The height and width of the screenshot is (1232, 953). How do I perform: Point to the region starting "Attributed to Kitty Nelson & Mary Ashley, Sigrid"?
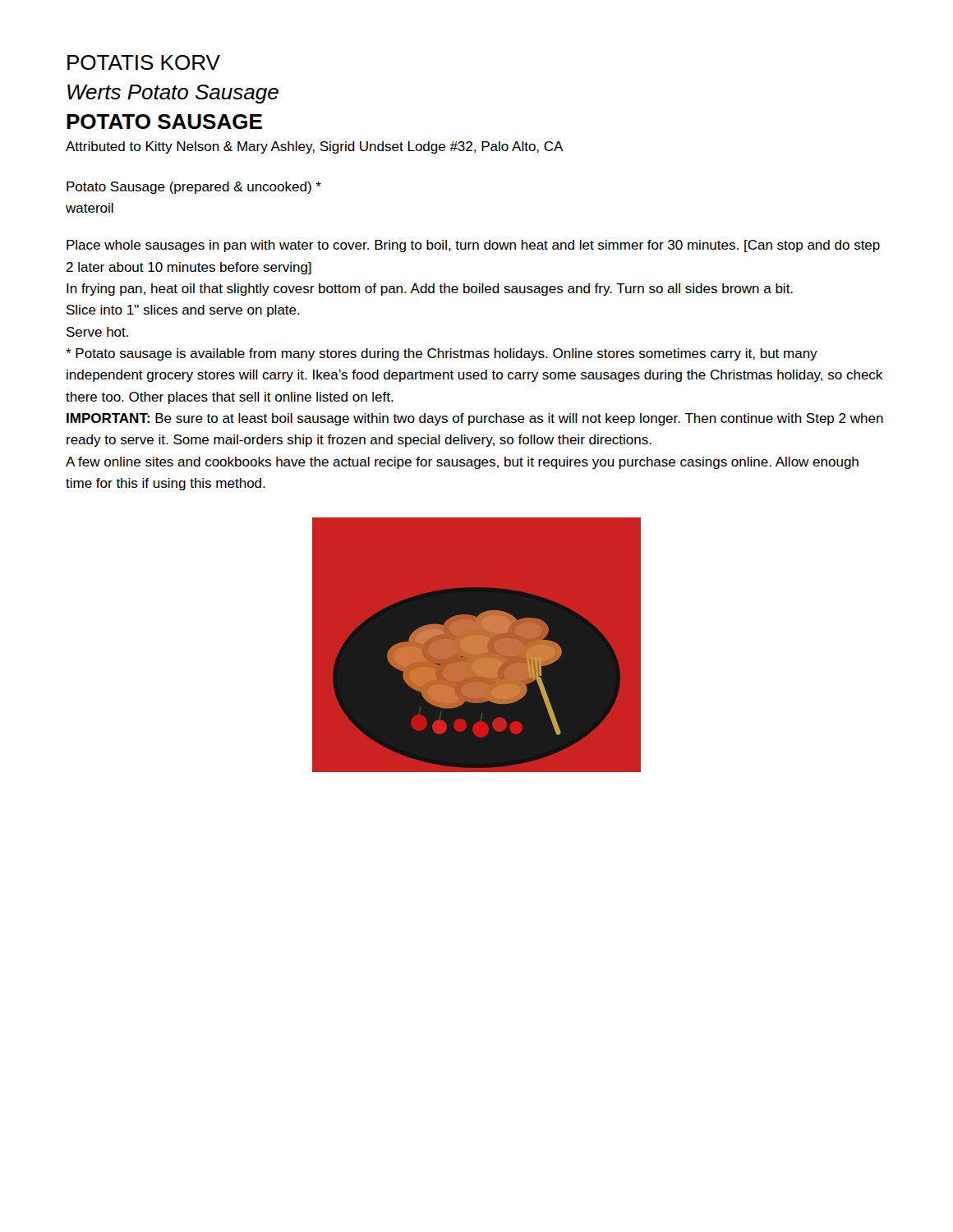(x=314, y=147)
